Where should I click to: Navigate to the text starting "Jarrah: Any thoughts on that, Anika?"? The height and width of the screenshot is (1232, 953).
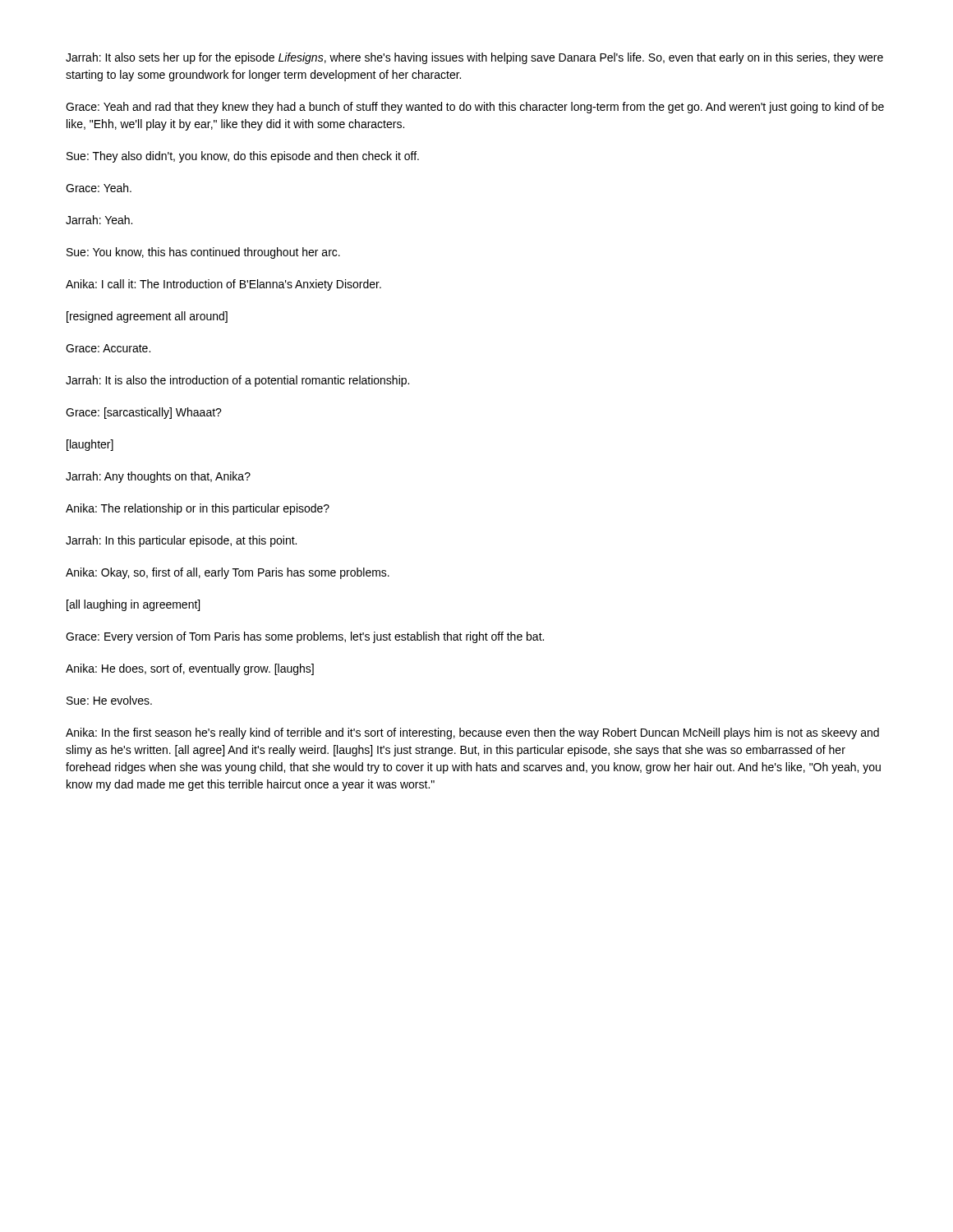tap(158, 476)
